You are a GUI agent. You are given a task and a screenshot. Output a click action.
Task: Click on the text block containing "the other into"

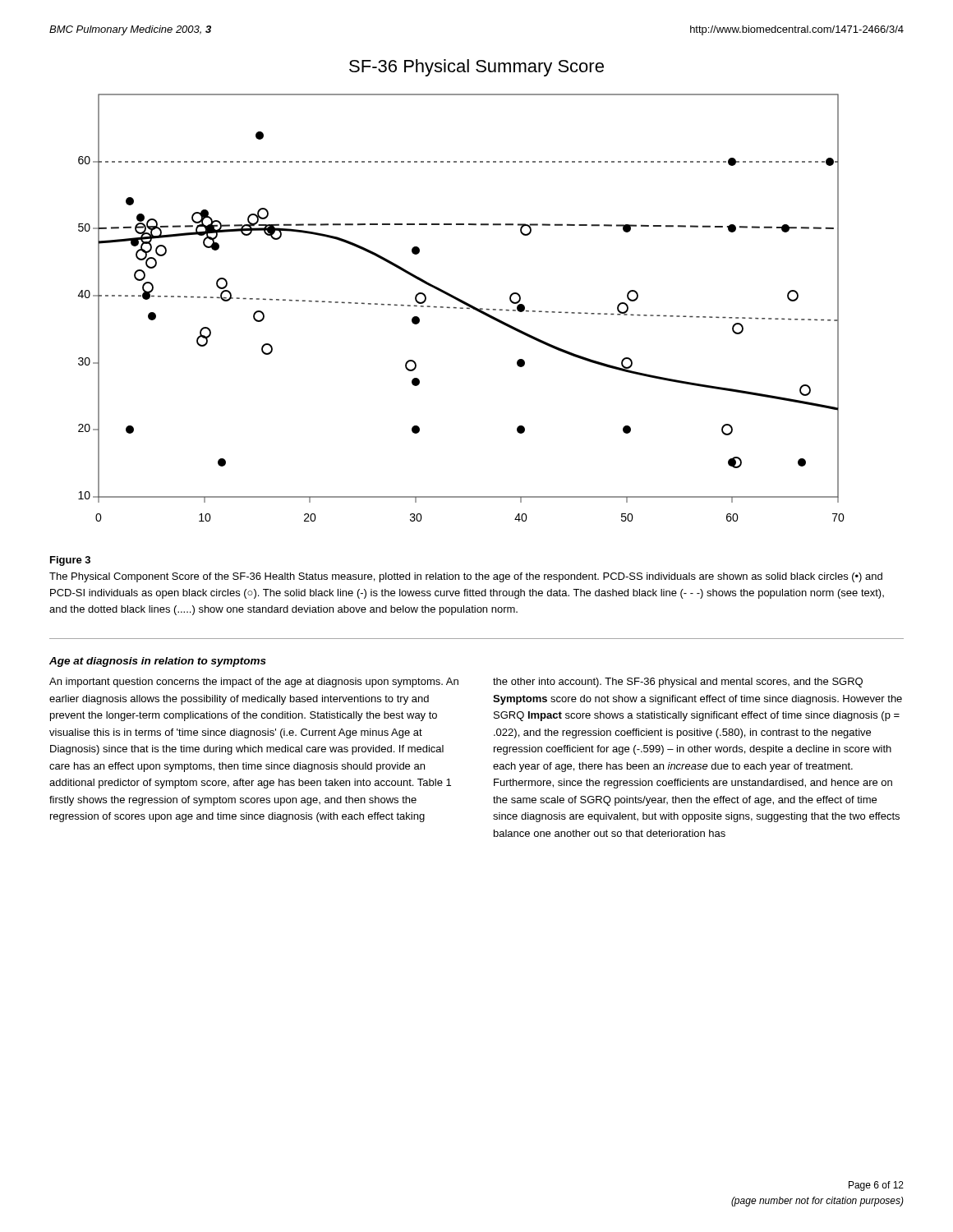(698, 757)
